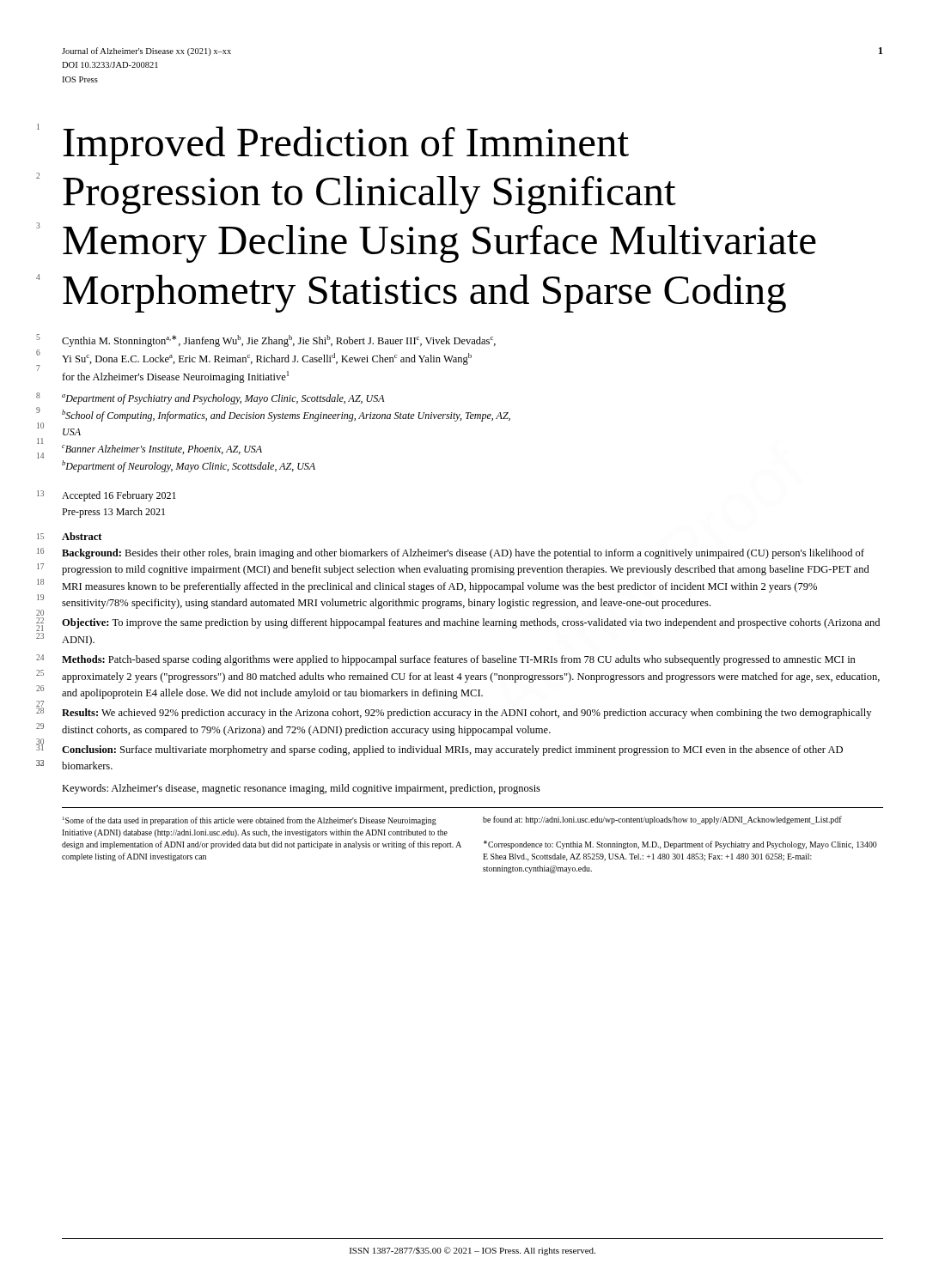Image resolution: width=945 pixels, height=1288 pixels.
Task: Point to the text block starting "Cynthia M. Stonningtona,∗, Jianfeng Wub,"
Action: point(279,358)
